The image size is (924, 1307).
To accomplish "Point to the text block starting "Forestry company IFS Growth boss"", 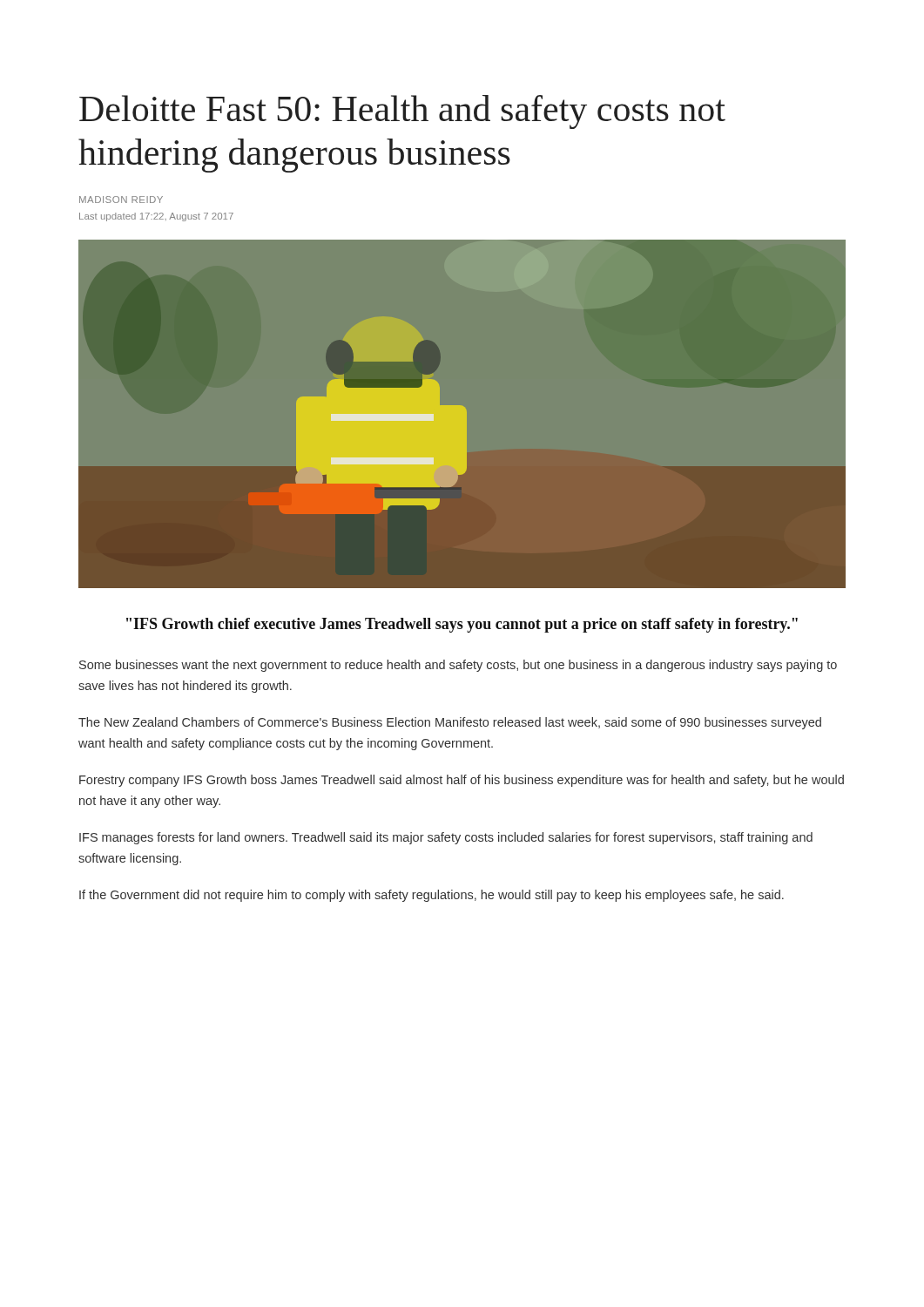I will click(x=461, y=790).
